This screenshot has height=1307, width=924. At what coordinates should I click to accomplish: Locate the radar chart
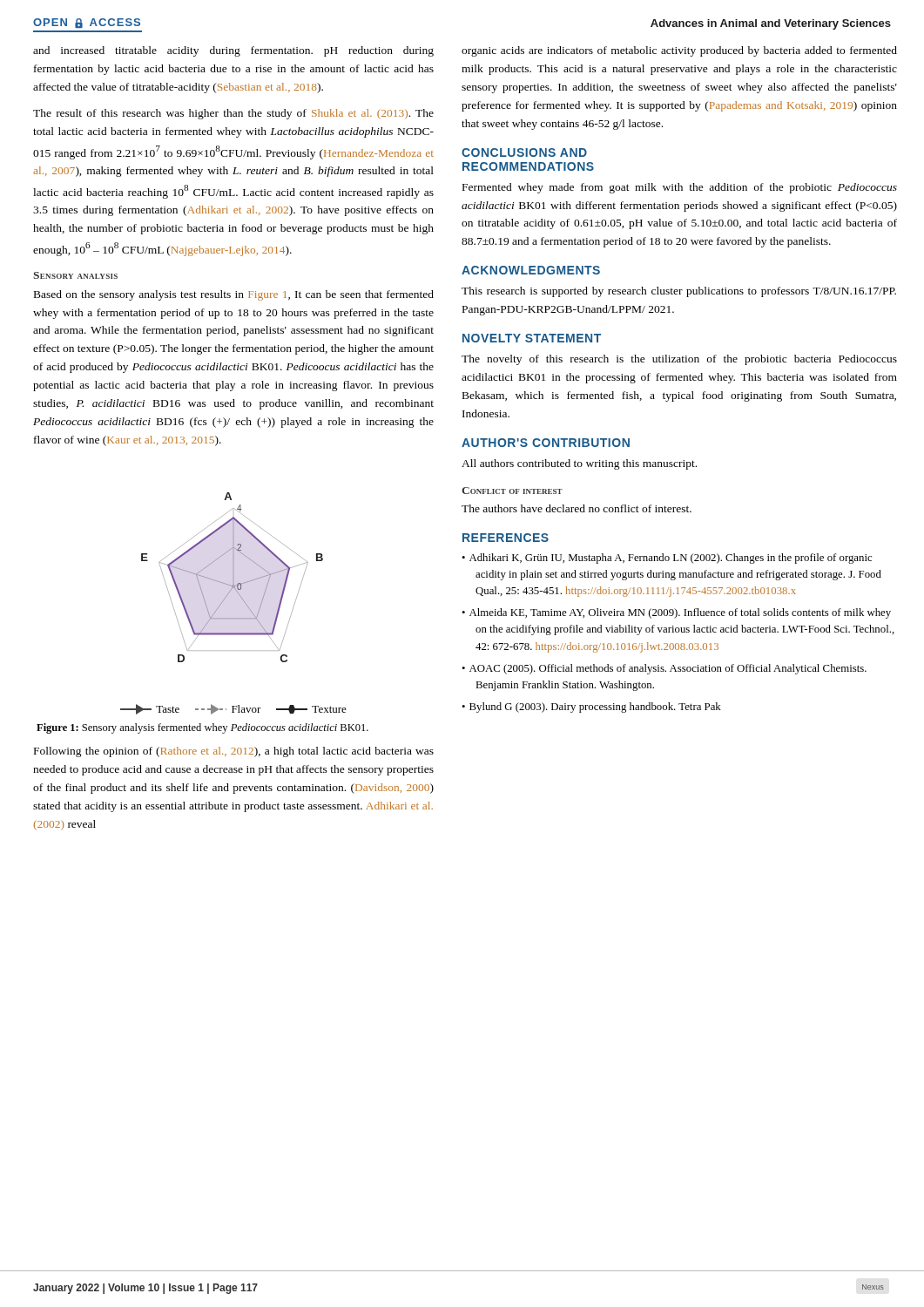coord(233,588)
